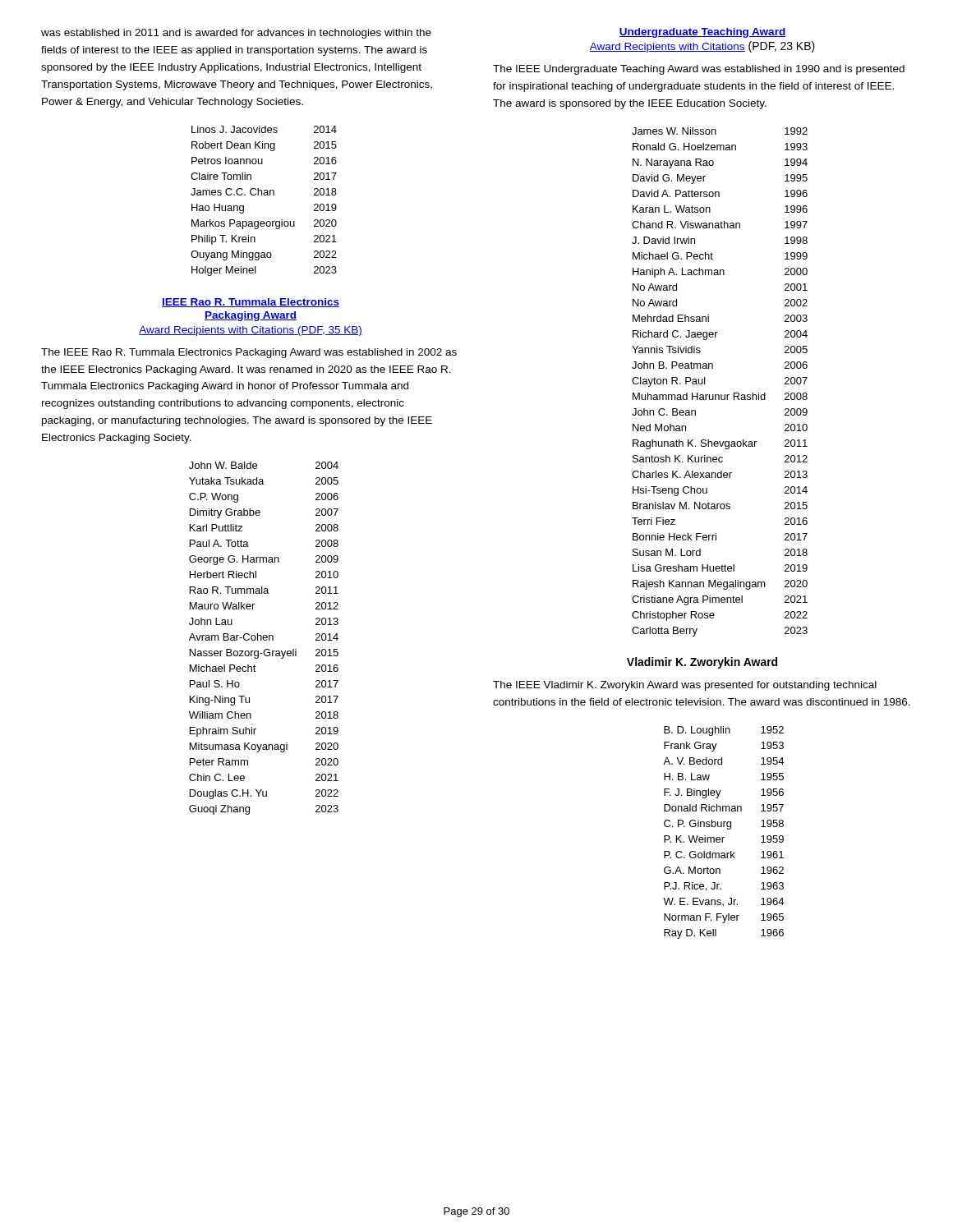953x1232 pixels.
Task: Locate the table with the text "John Lau"
Action: click(x=267, y=637)
